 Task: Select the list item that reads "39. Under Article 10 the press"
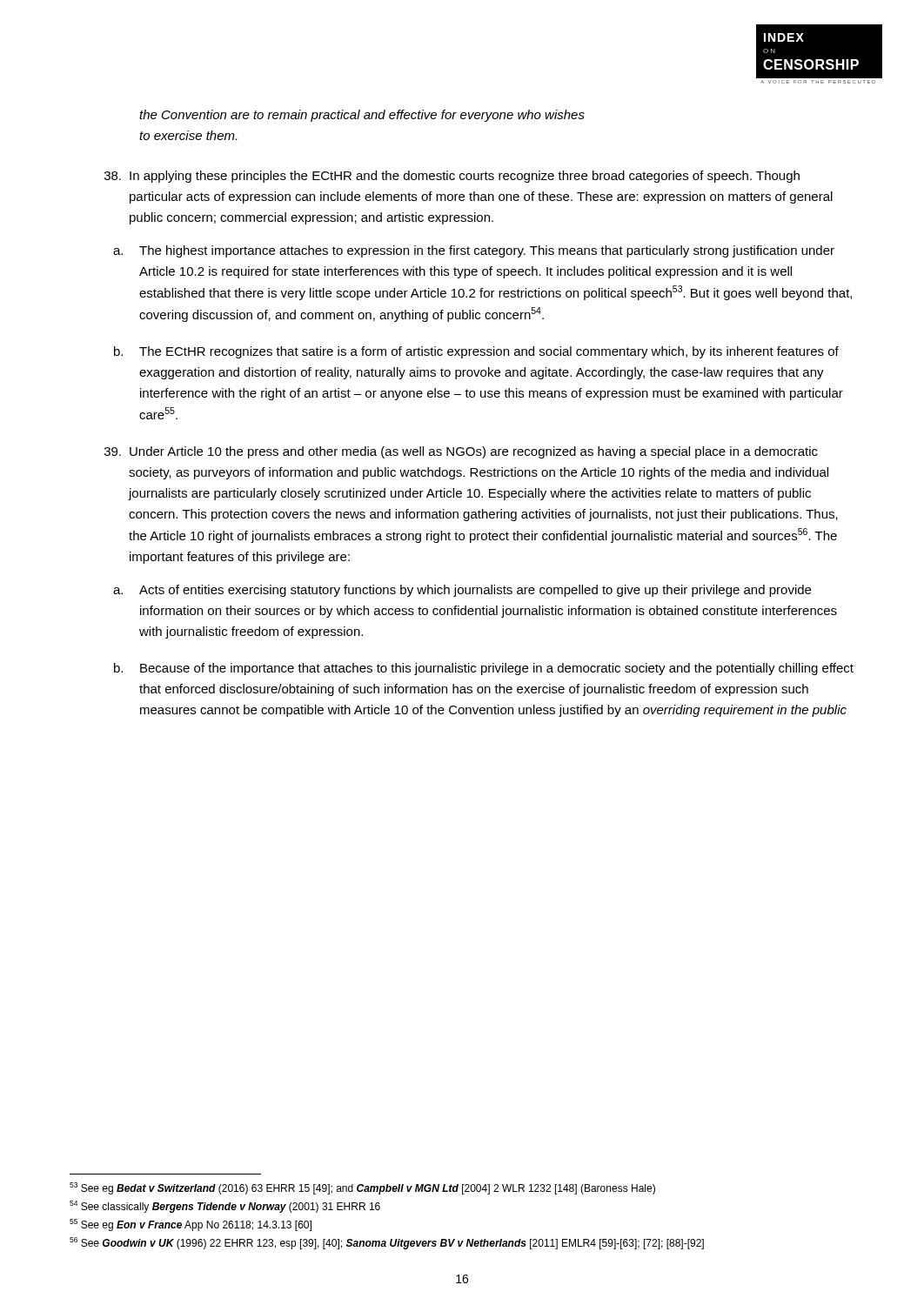coord(462,504)
